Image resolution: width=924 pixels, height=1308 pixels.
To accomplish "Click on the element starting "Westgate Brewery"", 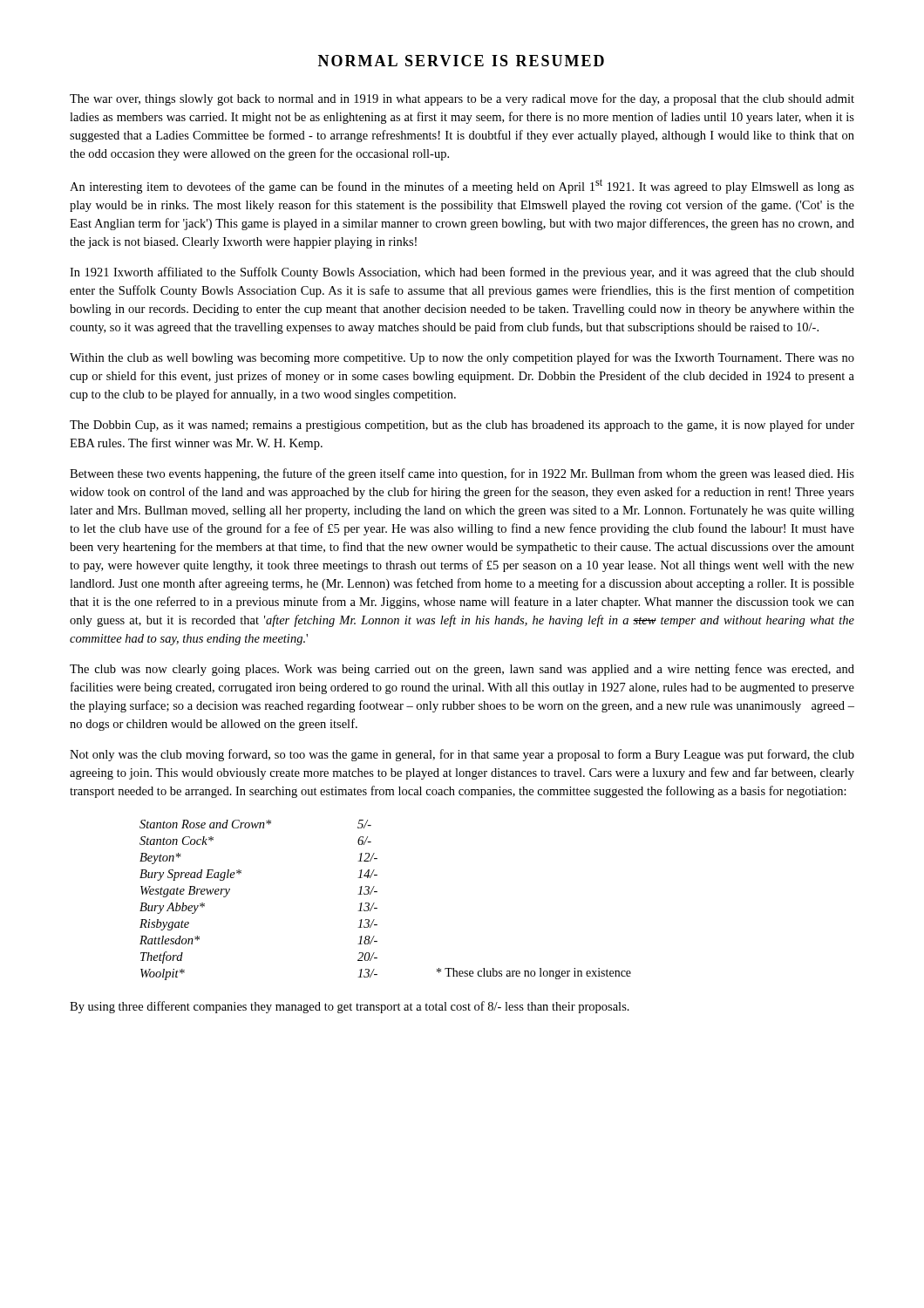I will tap(185, 891).
